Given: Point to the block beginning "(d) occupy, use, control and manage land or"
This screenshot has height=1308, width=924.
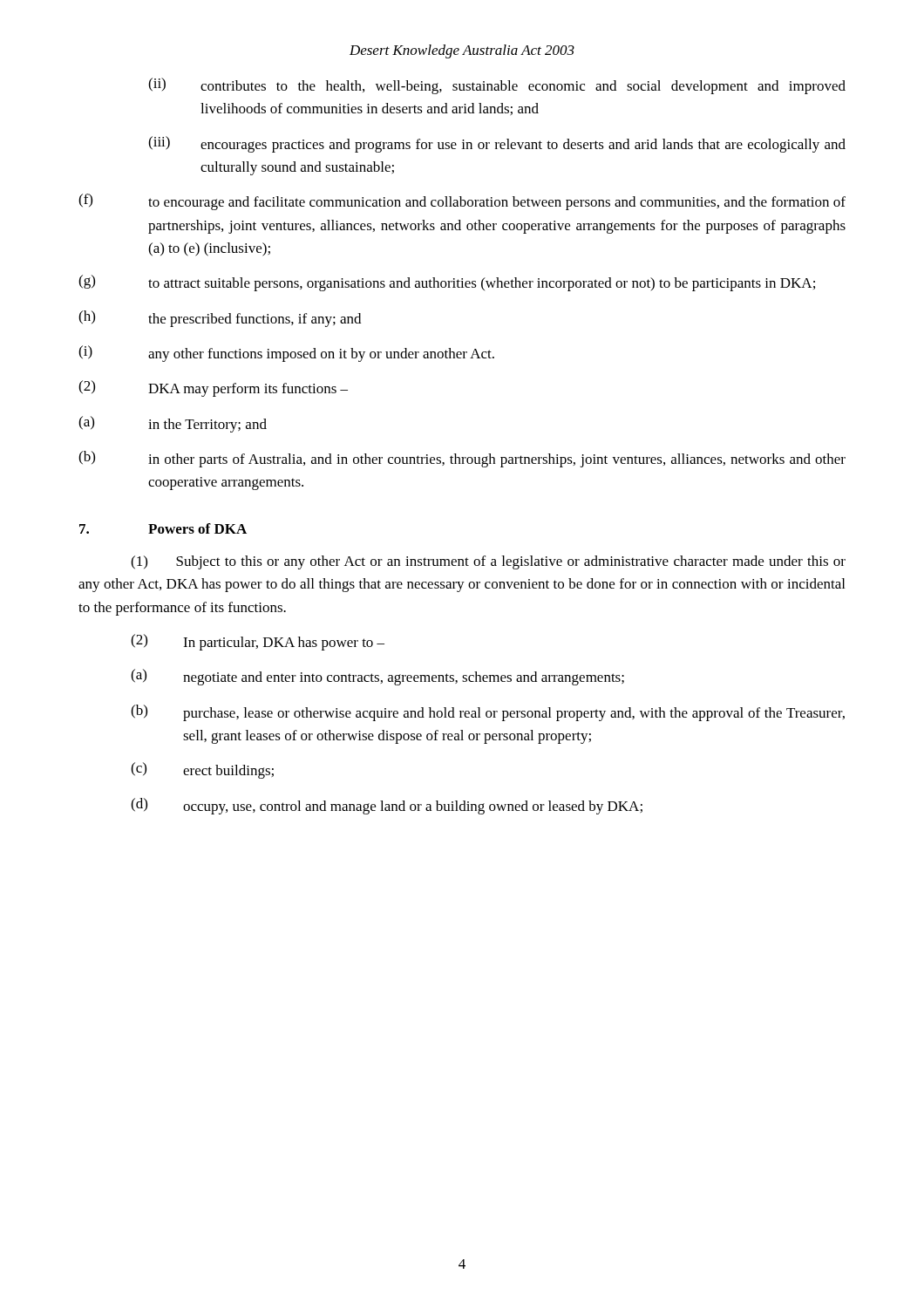Looking at the screenshot, I should (x=488, y=806).
